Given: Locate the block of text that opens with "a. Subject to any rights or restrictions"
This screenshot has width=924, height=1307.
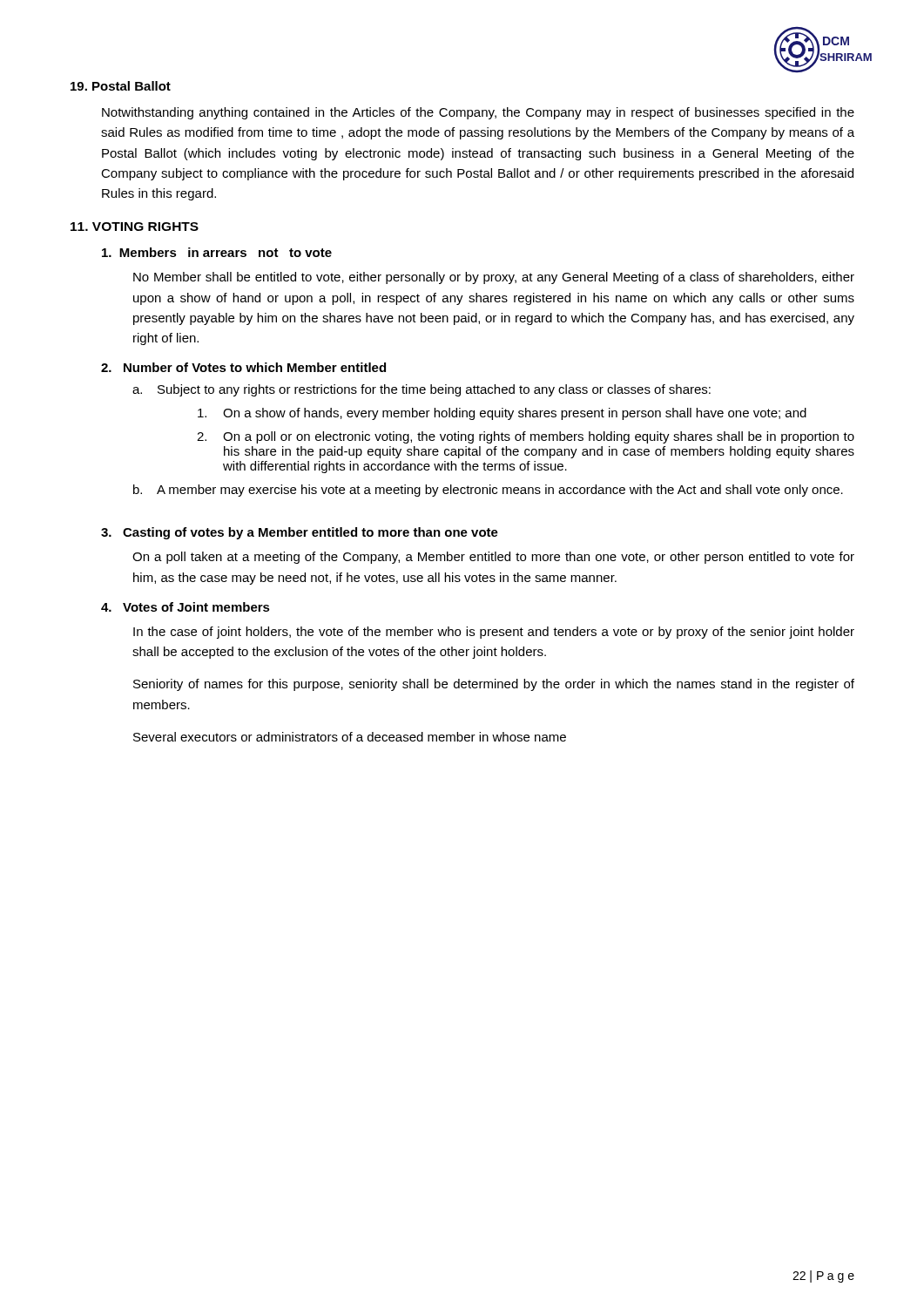Looking at the screenshot, I should coord(422,389).
